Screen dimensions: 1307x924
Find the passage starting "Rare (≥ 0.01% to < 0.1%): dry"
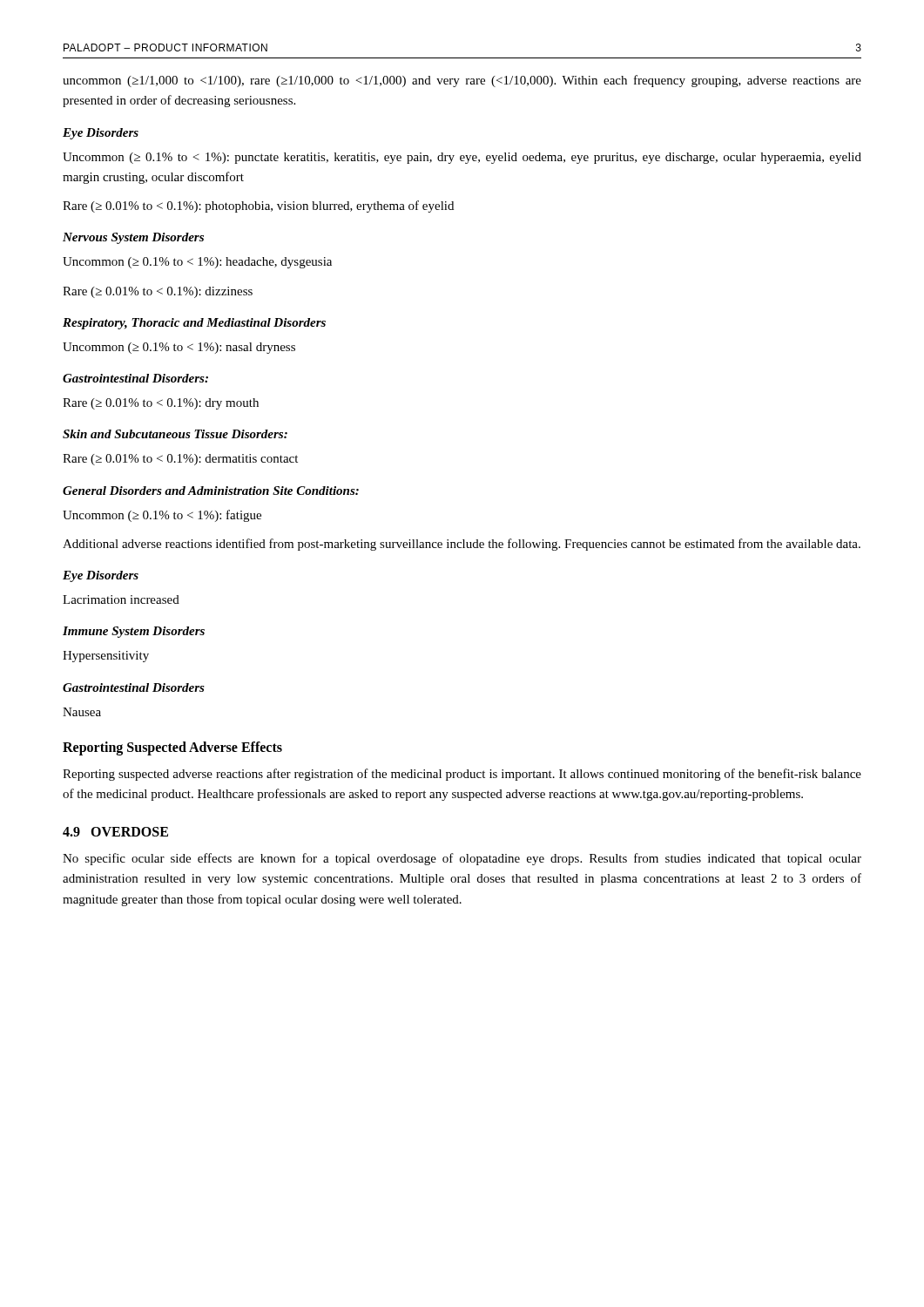coord(161,403)
